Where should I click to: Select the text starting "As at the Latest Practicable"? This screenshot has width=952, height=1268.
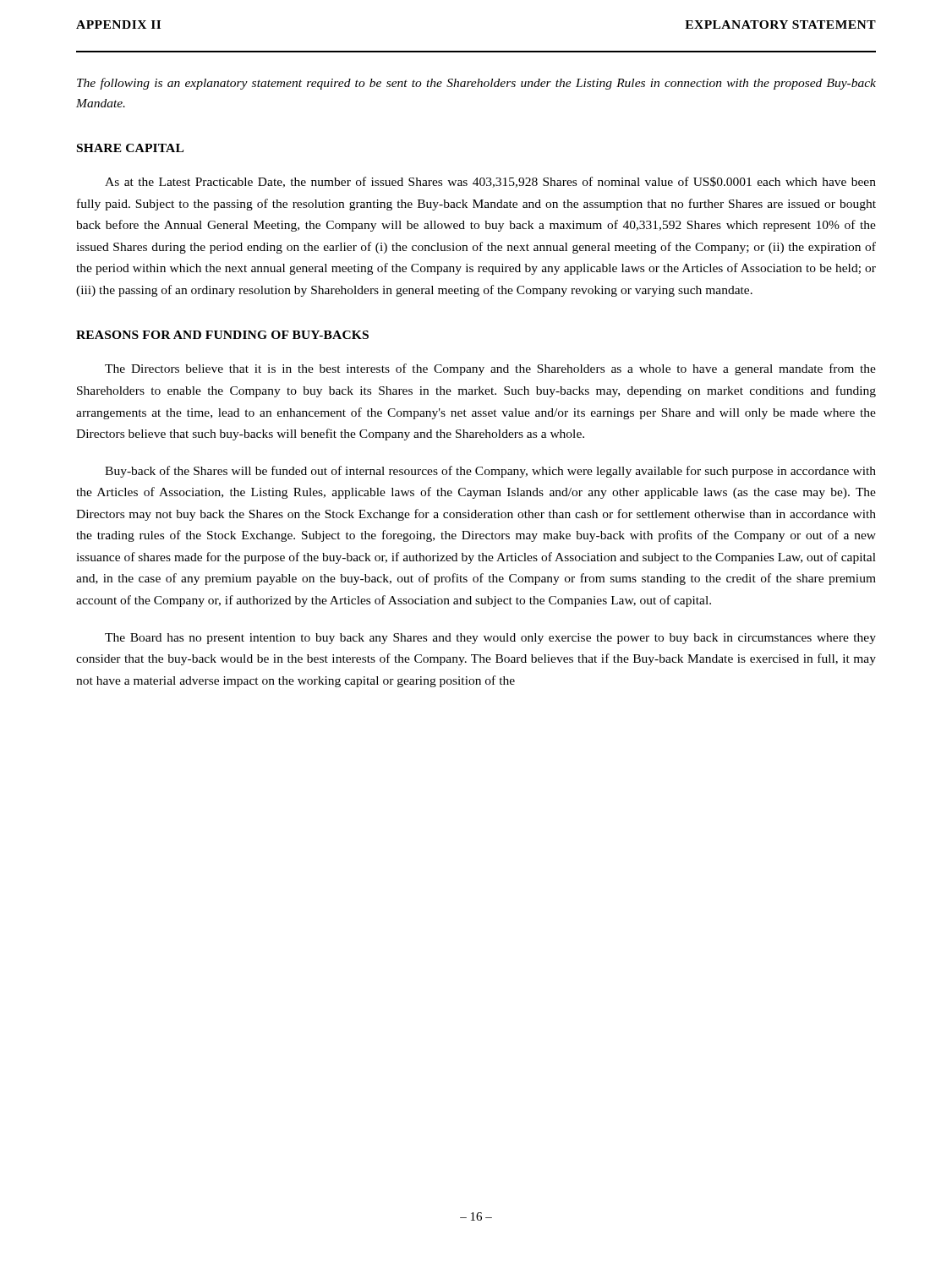click(476, 236)
